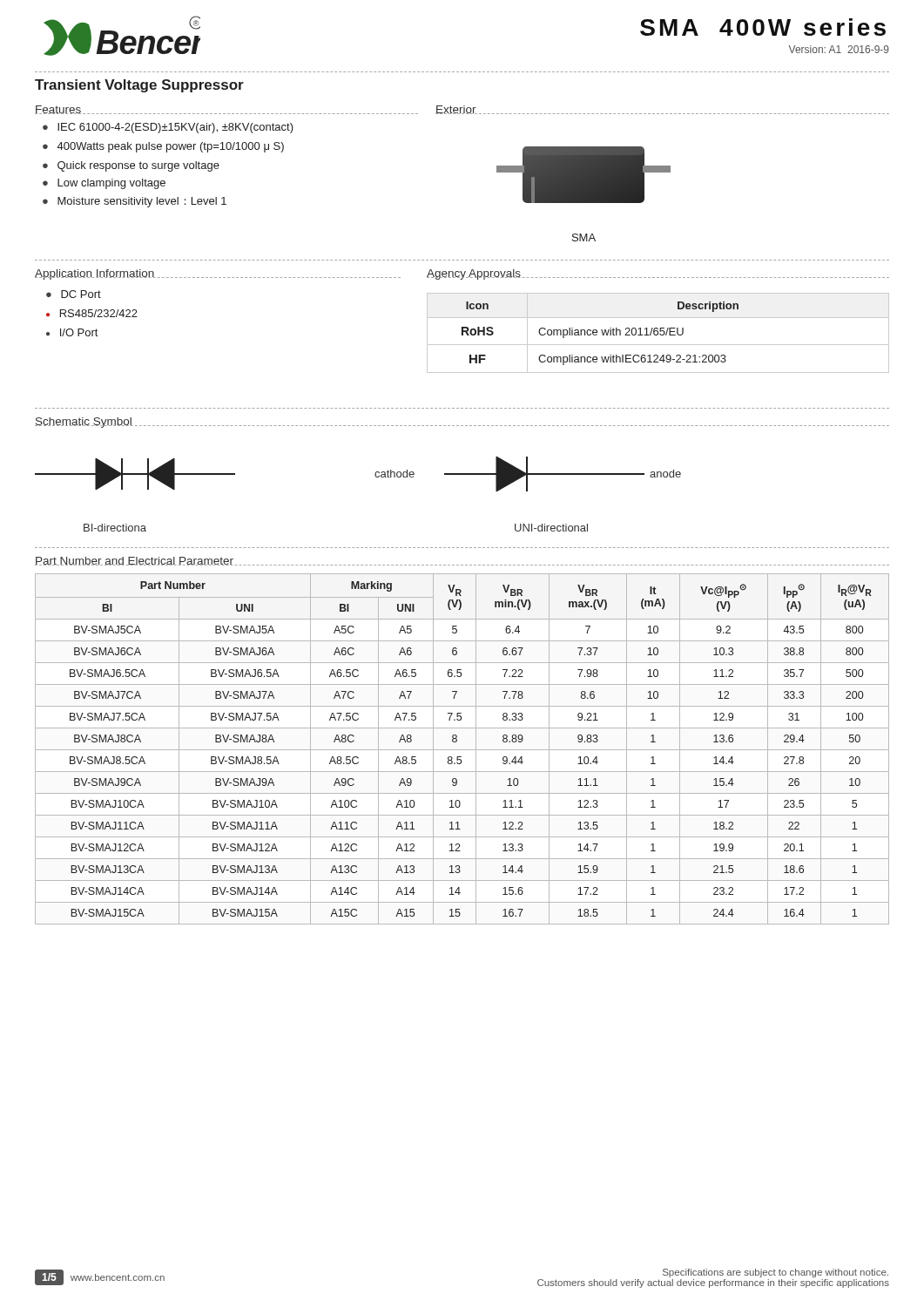The height and width of the screenshot is (1307, 924).
Task: Locate the logo
Action: tap(118, 39)
